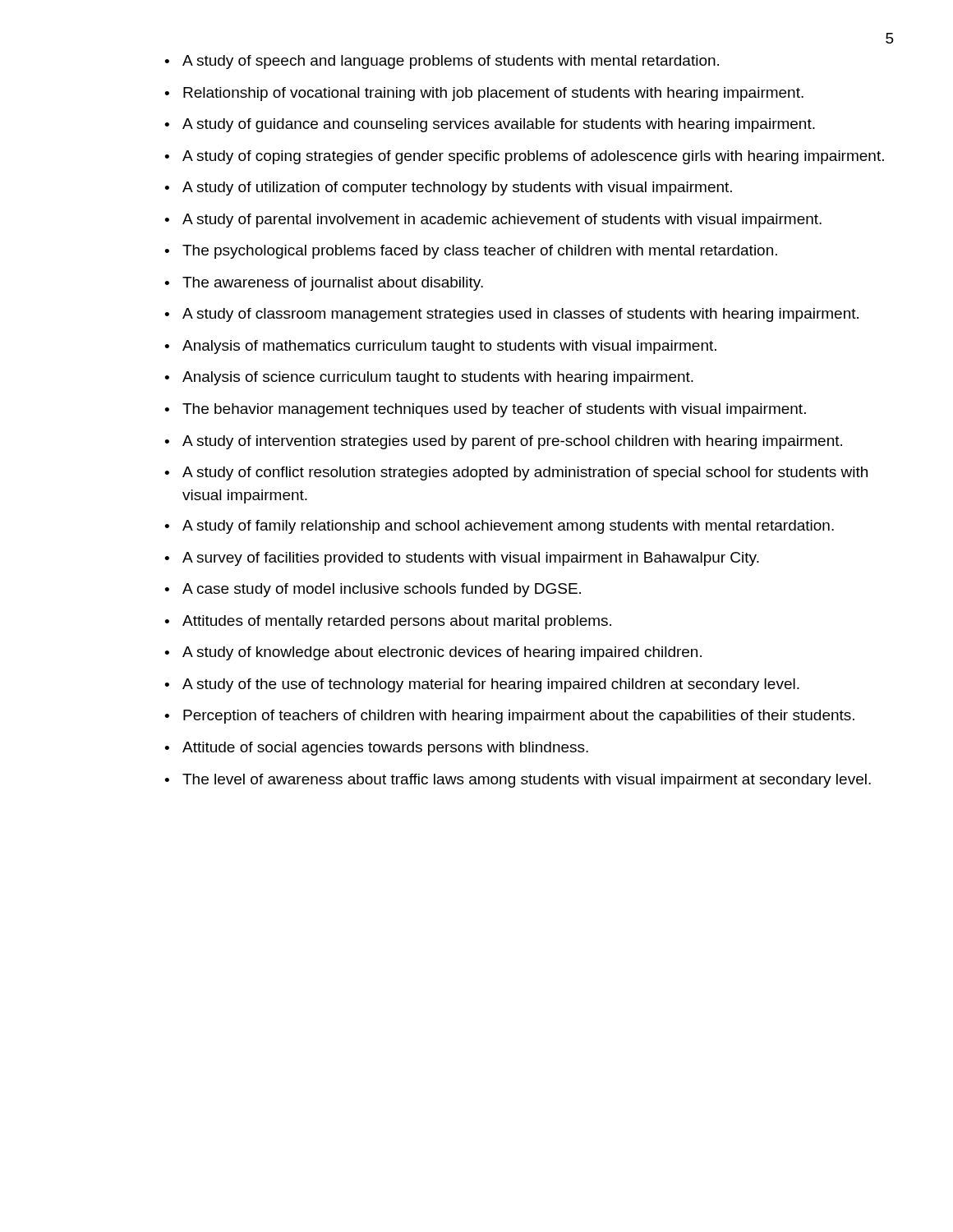Point to the passage starting "• The psychological problems faced by class"
This screenshot has height=1232, width=953.
[529, 251]
